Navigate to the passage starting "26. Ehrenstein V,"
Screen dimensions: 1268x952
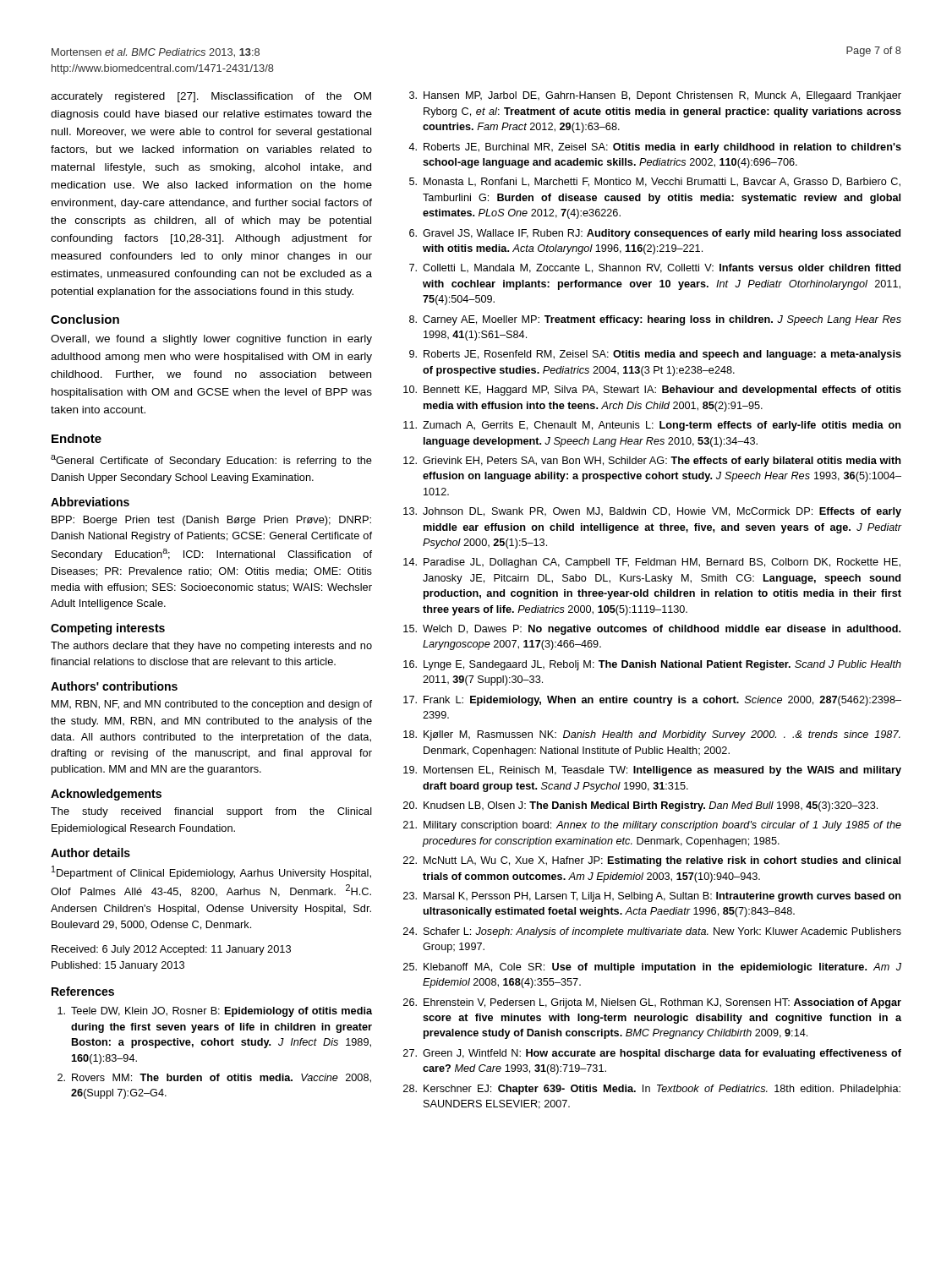[x=652, y=1018]
